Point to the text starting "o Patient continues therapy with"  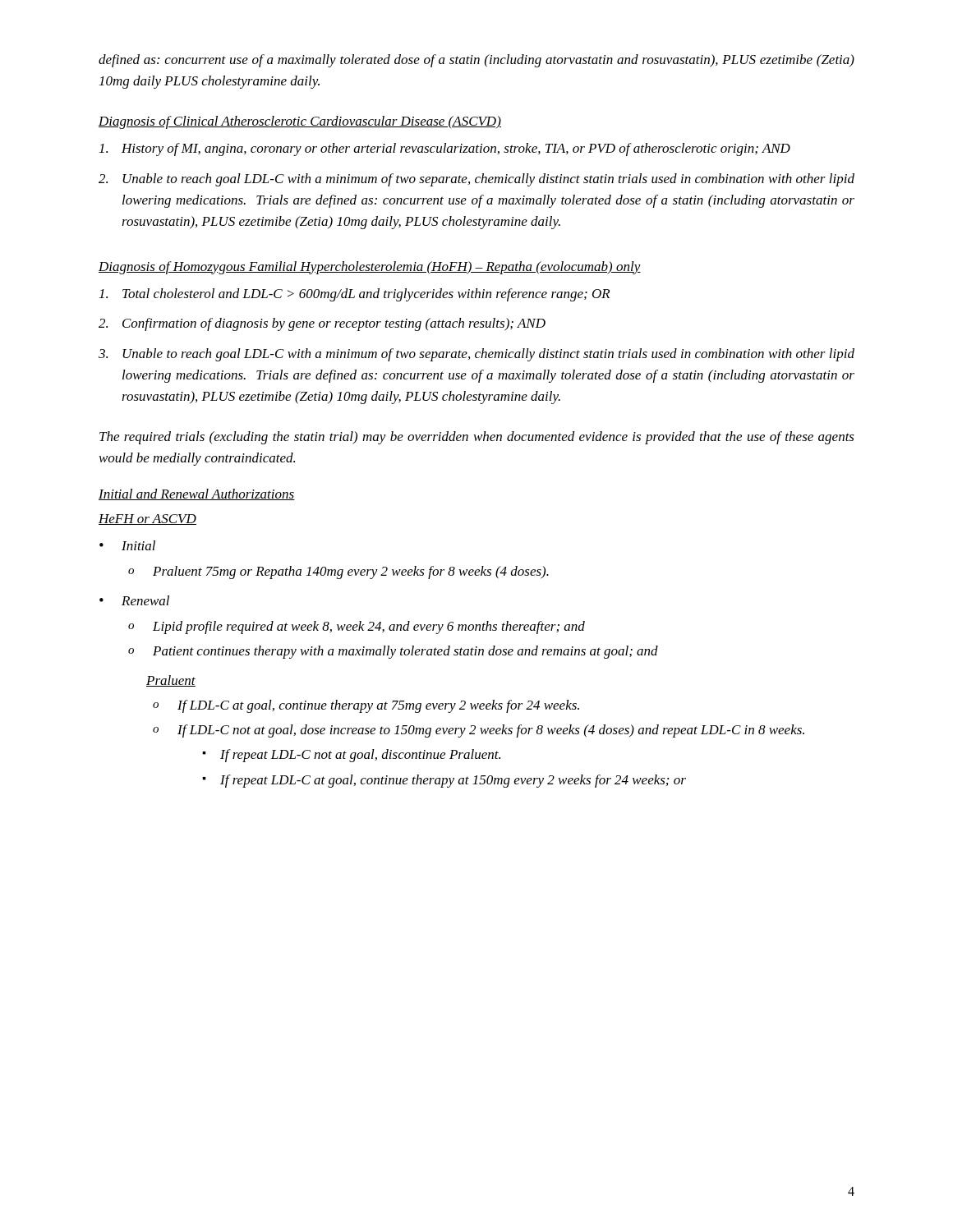pos(488,651)
